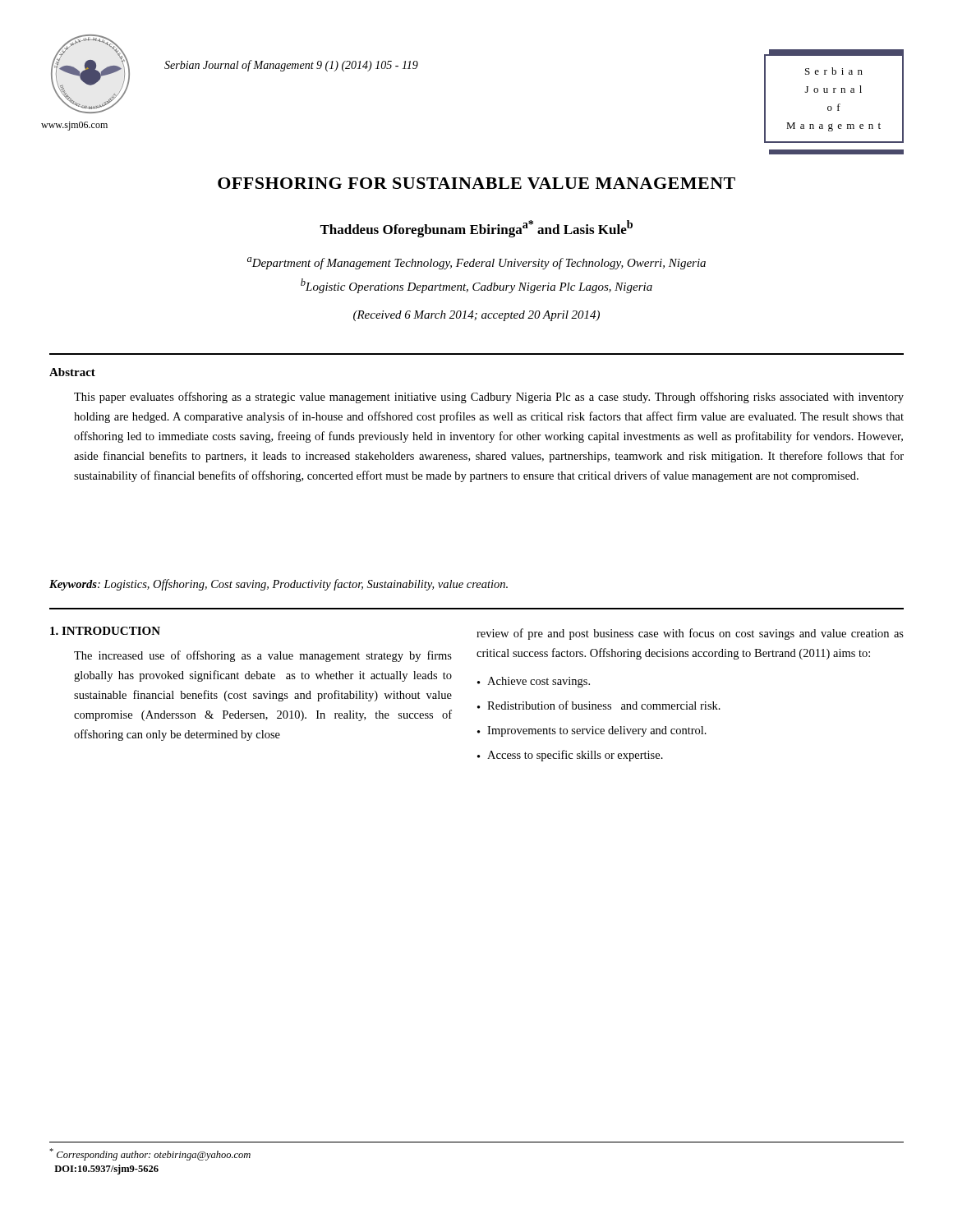Navigate to the block starting "This paper evaluates offshoring as a strategic"
This screenshot has width=953, height=1232.
click(489, 437)
